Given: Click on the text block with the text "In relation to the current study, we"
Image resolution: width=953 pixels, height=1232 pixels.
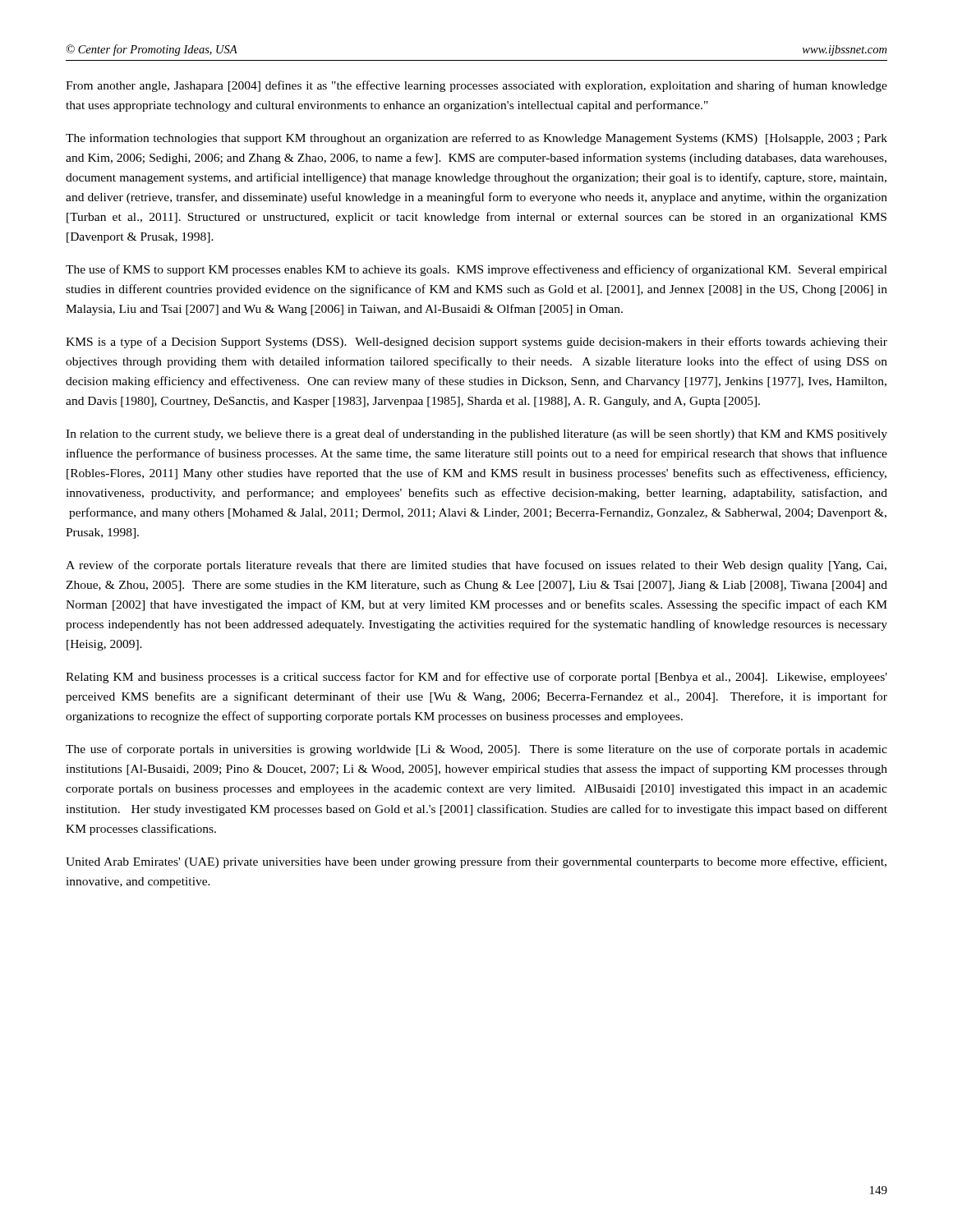Looking at the screenshot, I should [476, 483].
